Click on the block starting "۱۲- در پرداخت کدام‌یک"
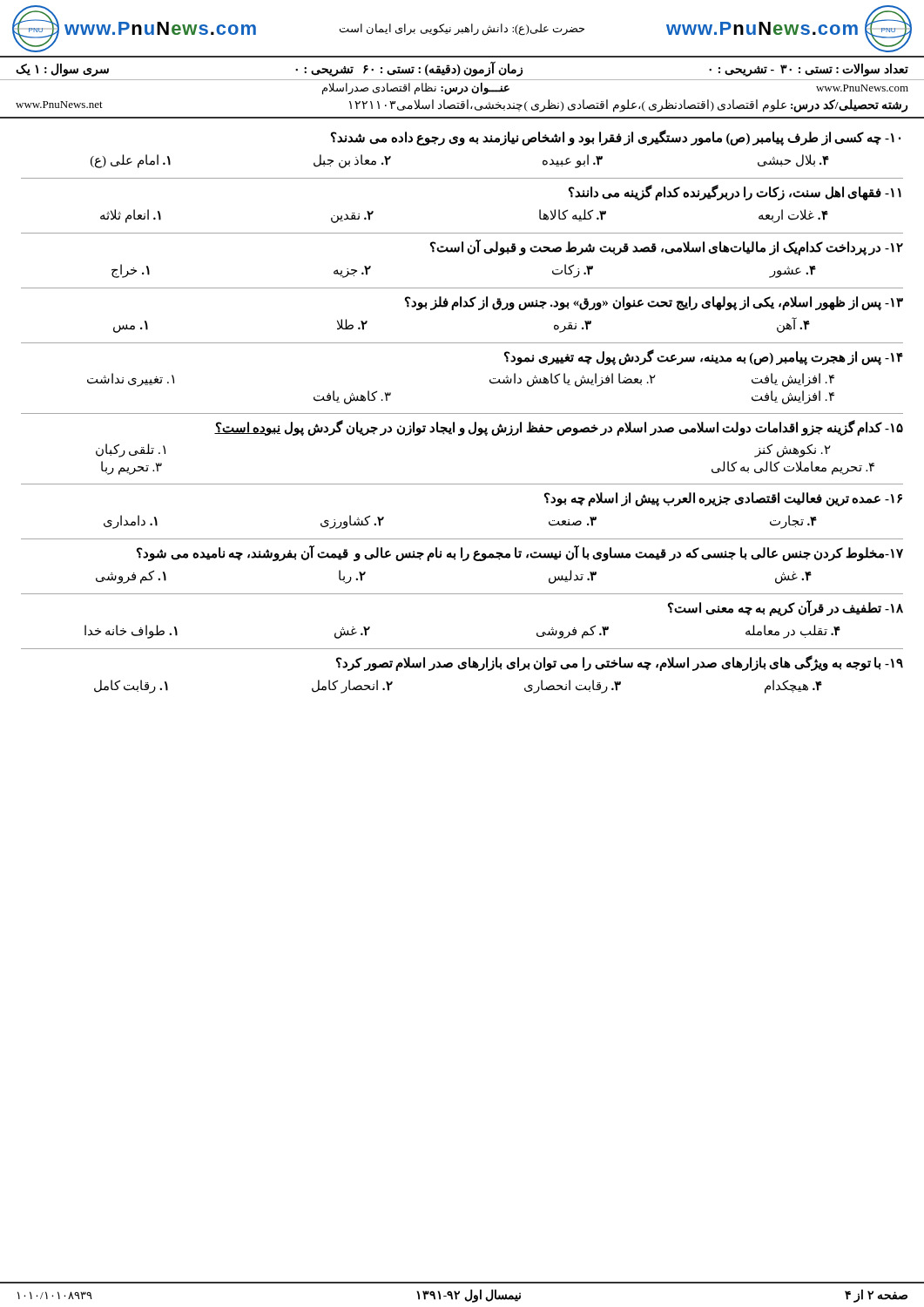The image size is (924, 1307). [462, 258]
